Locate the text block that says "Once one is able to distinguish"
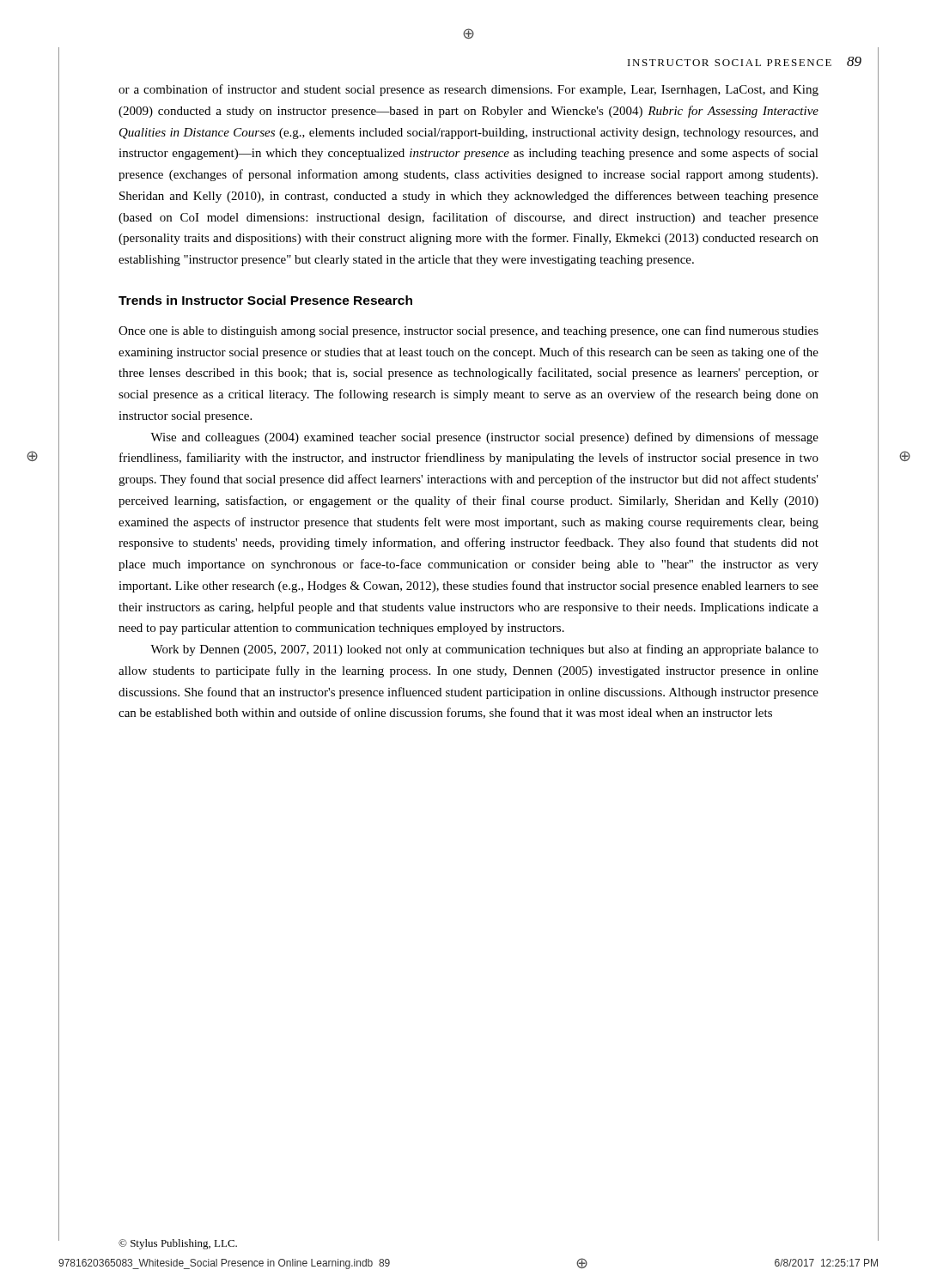 coord(468,522)
